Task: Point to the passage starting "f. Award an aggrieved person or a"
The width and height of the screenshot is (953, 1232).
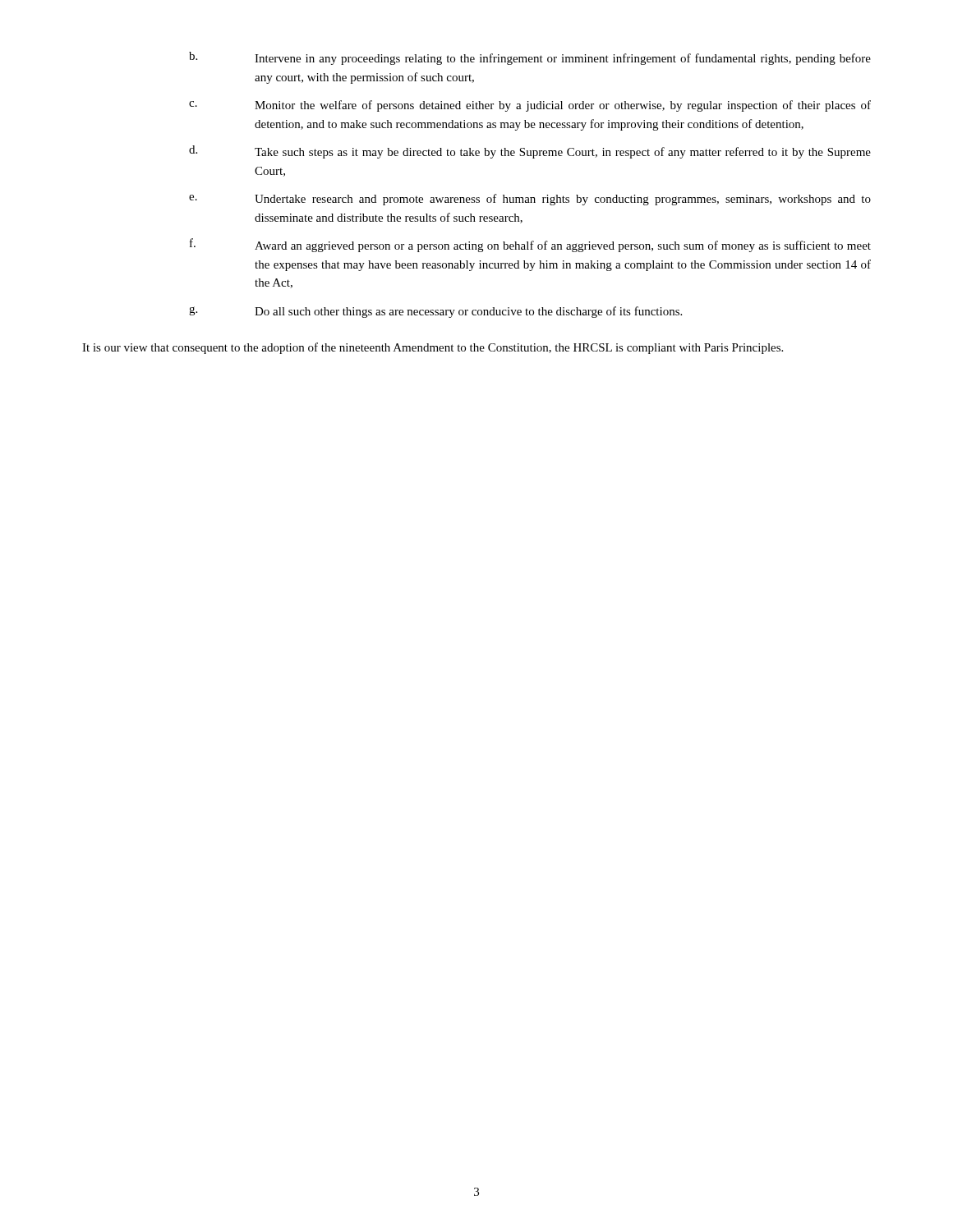Action: click(476, 264)
